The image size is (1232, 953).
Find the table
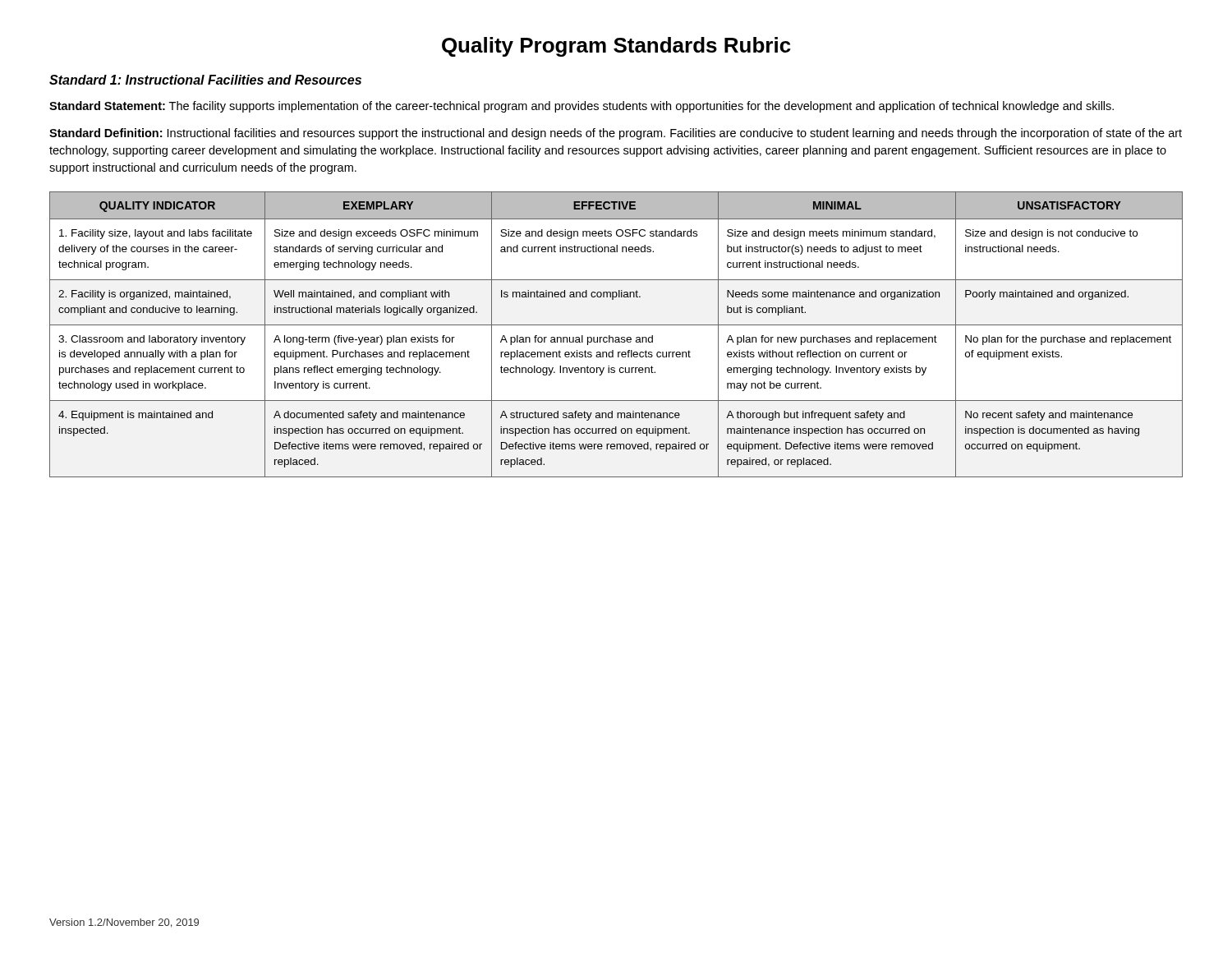[616, 334]
